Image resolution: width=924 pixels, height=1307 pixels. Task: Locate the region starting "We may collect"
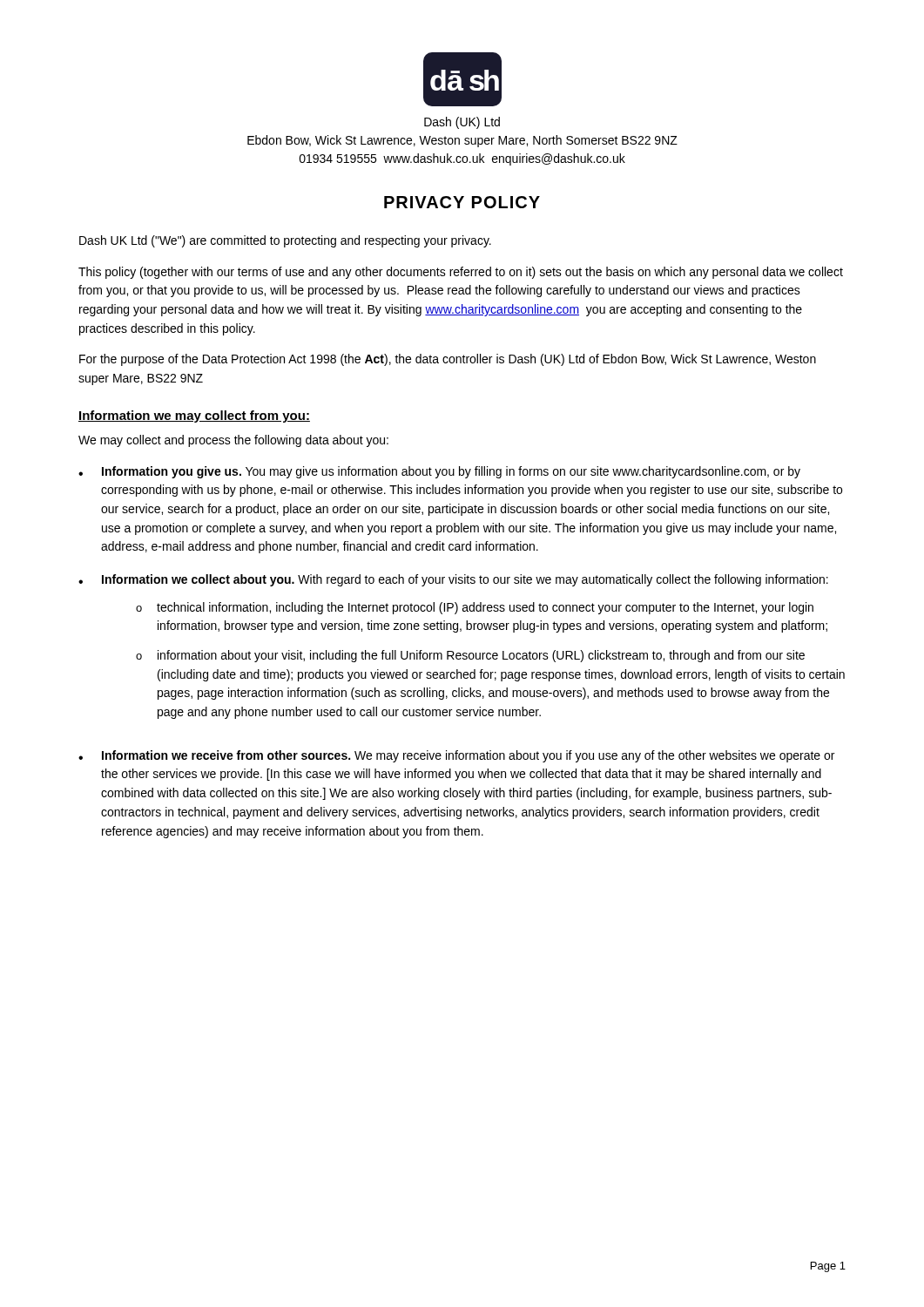click(x=234, y=440)
